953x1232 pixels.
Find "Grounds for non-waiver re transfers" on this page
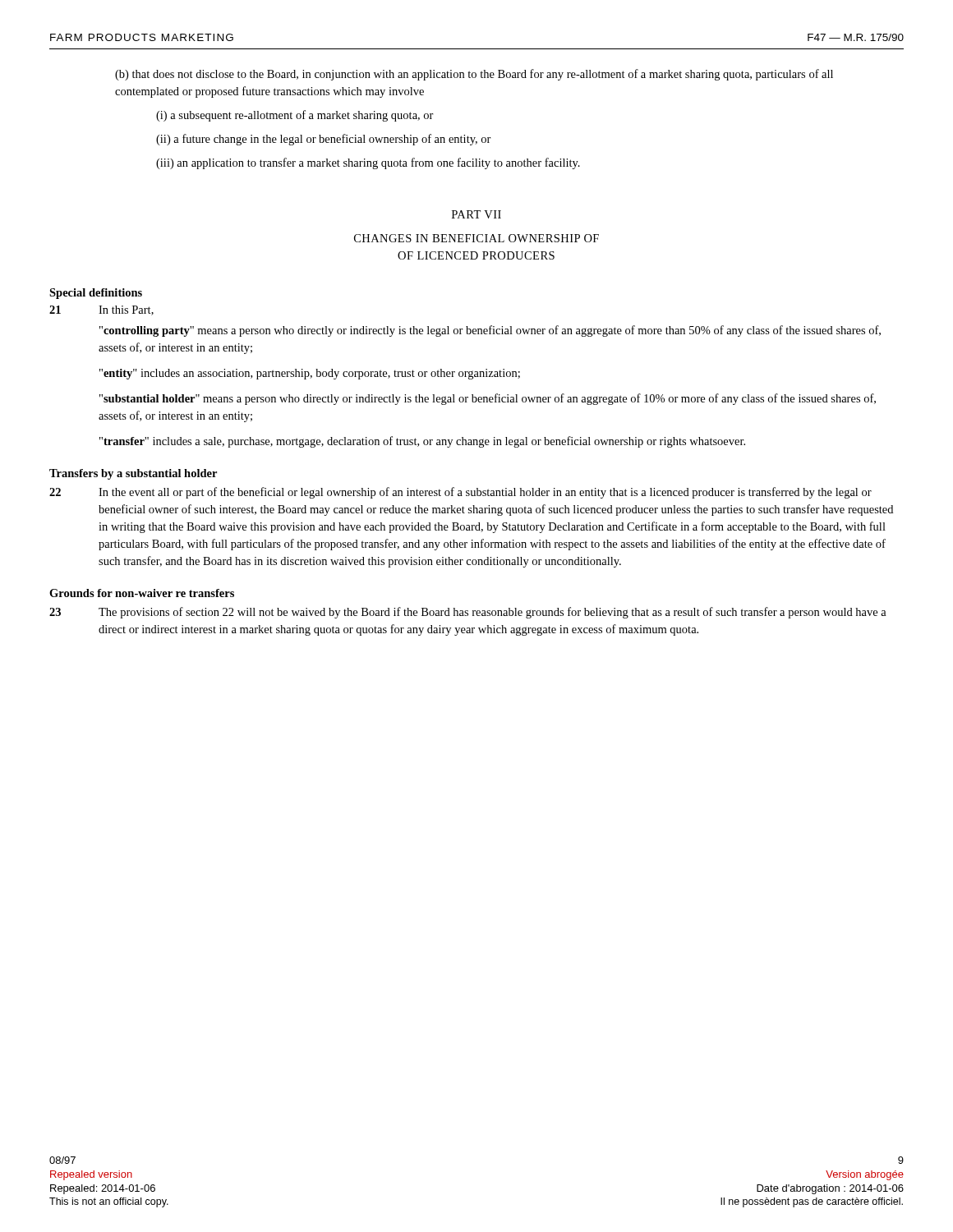pyautogui.click(x=142, y=593)
